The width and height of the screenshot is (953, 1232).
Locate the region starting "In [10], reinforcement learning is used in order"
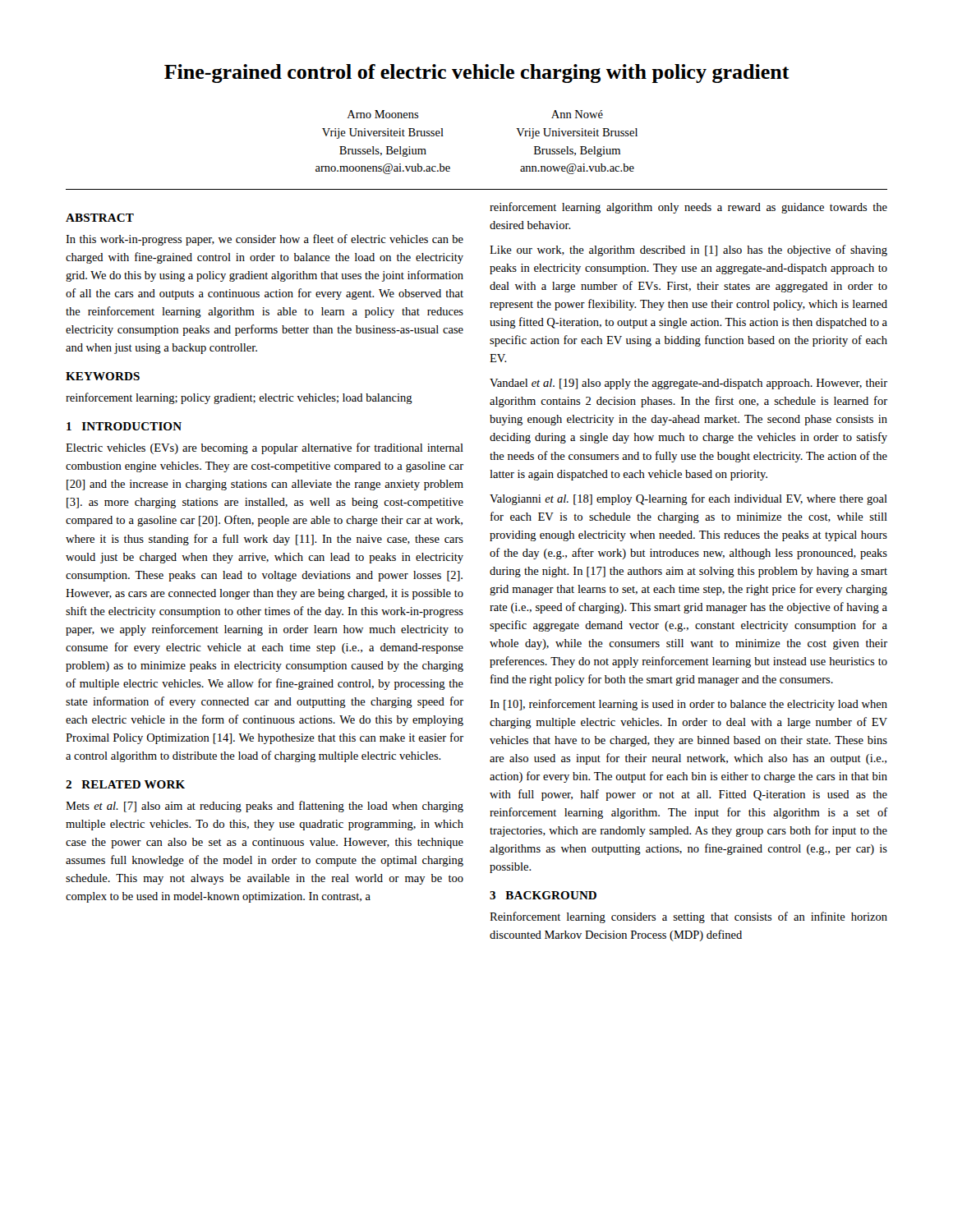click(688, 785)
